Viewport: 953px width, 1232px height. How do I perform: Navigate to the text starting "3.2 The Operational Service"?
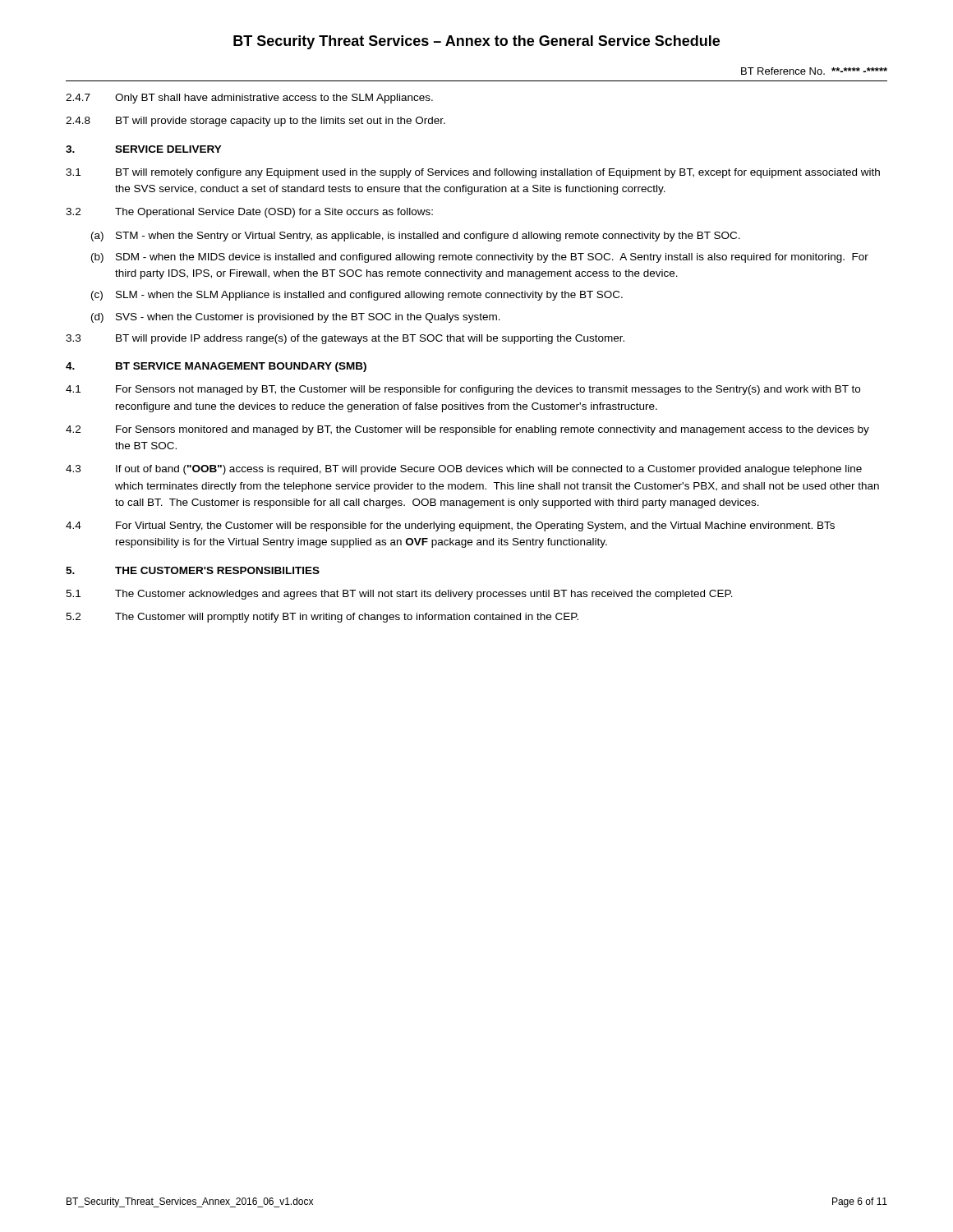coord(249,213)
